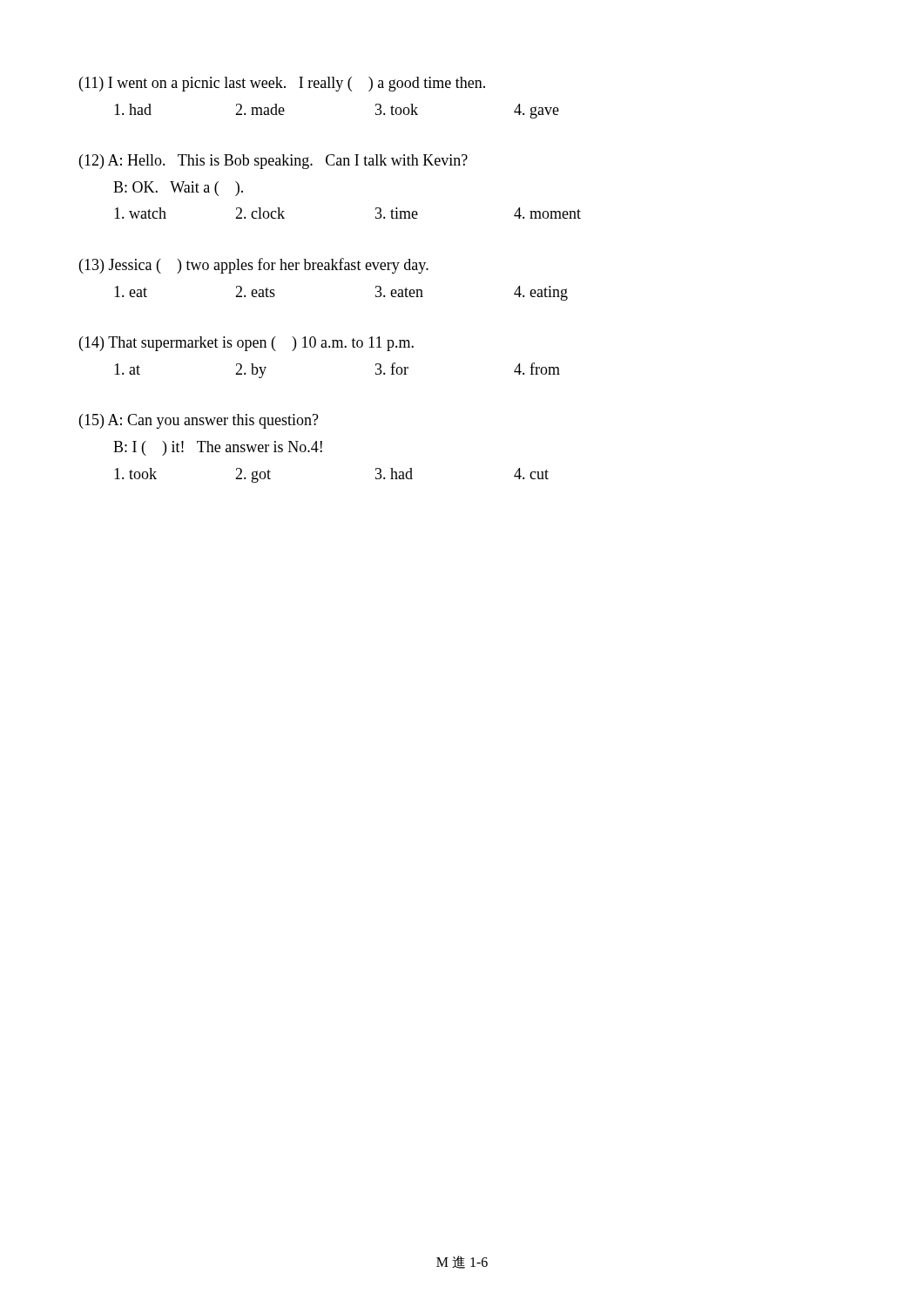Click on the list item containing "(15) A: Can you answer"
This screenshot has height=1307, width=924.
[199, 421]
